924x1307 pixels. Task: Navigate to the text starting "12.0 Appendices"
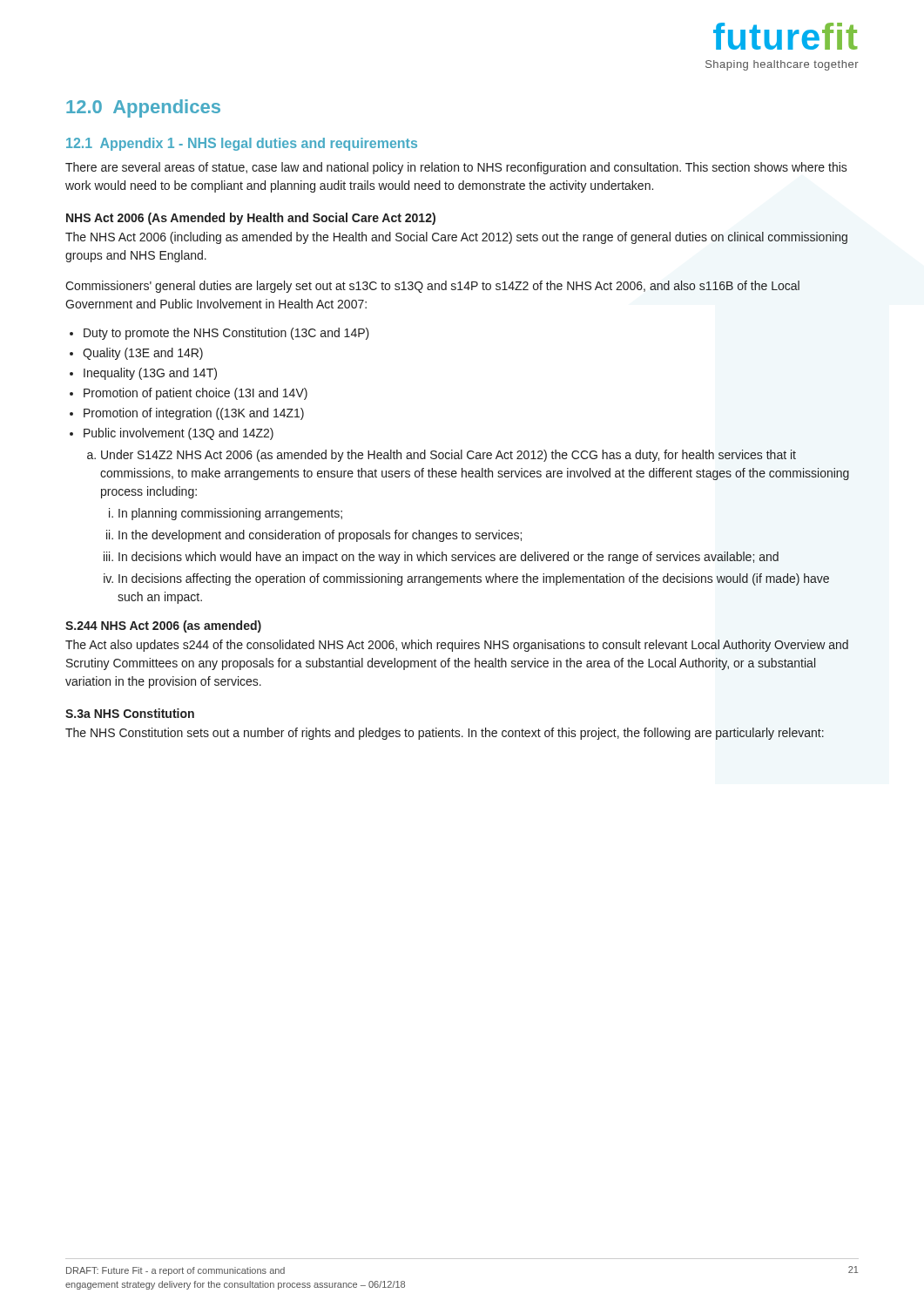(143, 108)
